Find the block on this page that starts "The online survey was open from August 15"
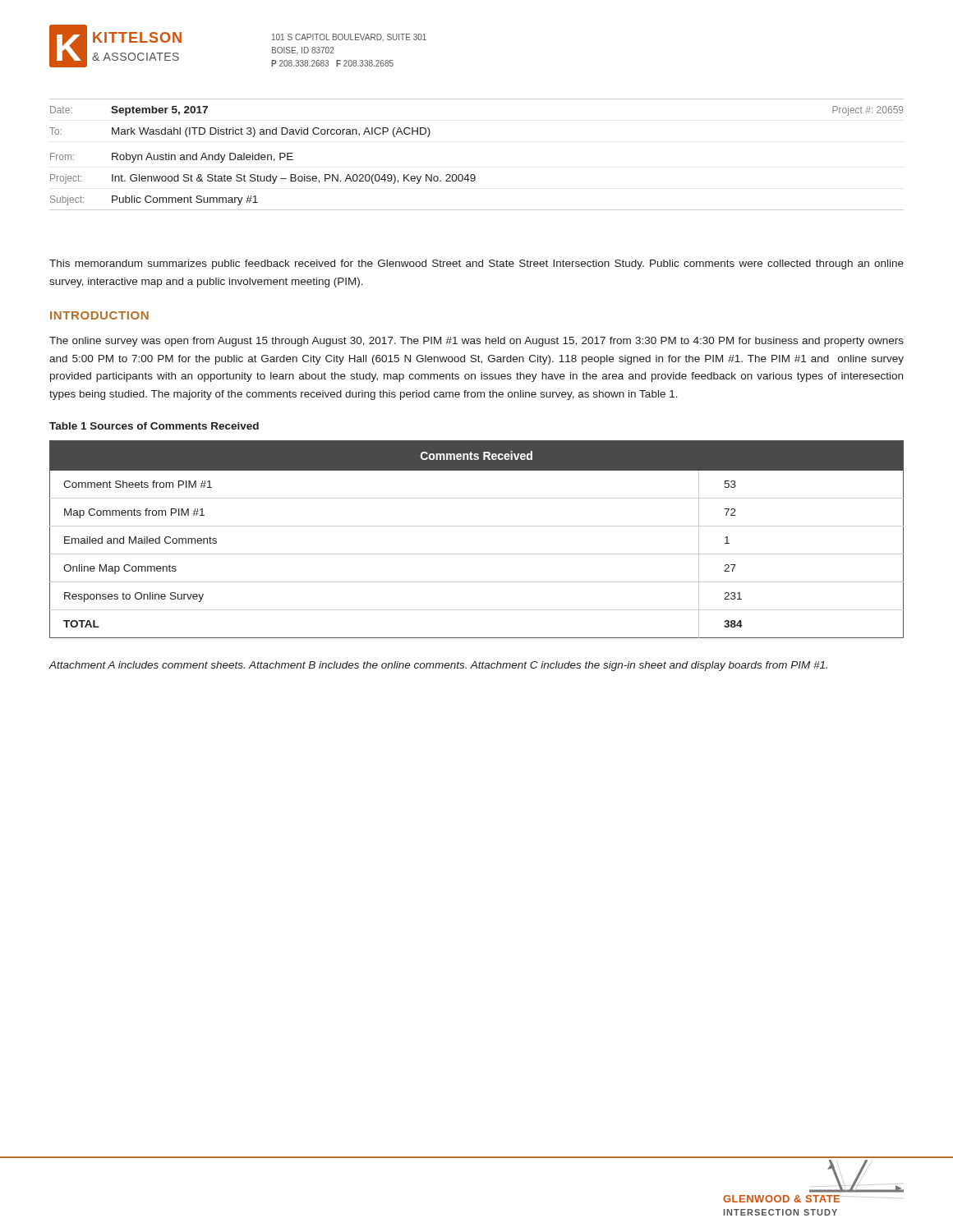Viewport: 953px width, 1232px height. (x=476, y=367)
